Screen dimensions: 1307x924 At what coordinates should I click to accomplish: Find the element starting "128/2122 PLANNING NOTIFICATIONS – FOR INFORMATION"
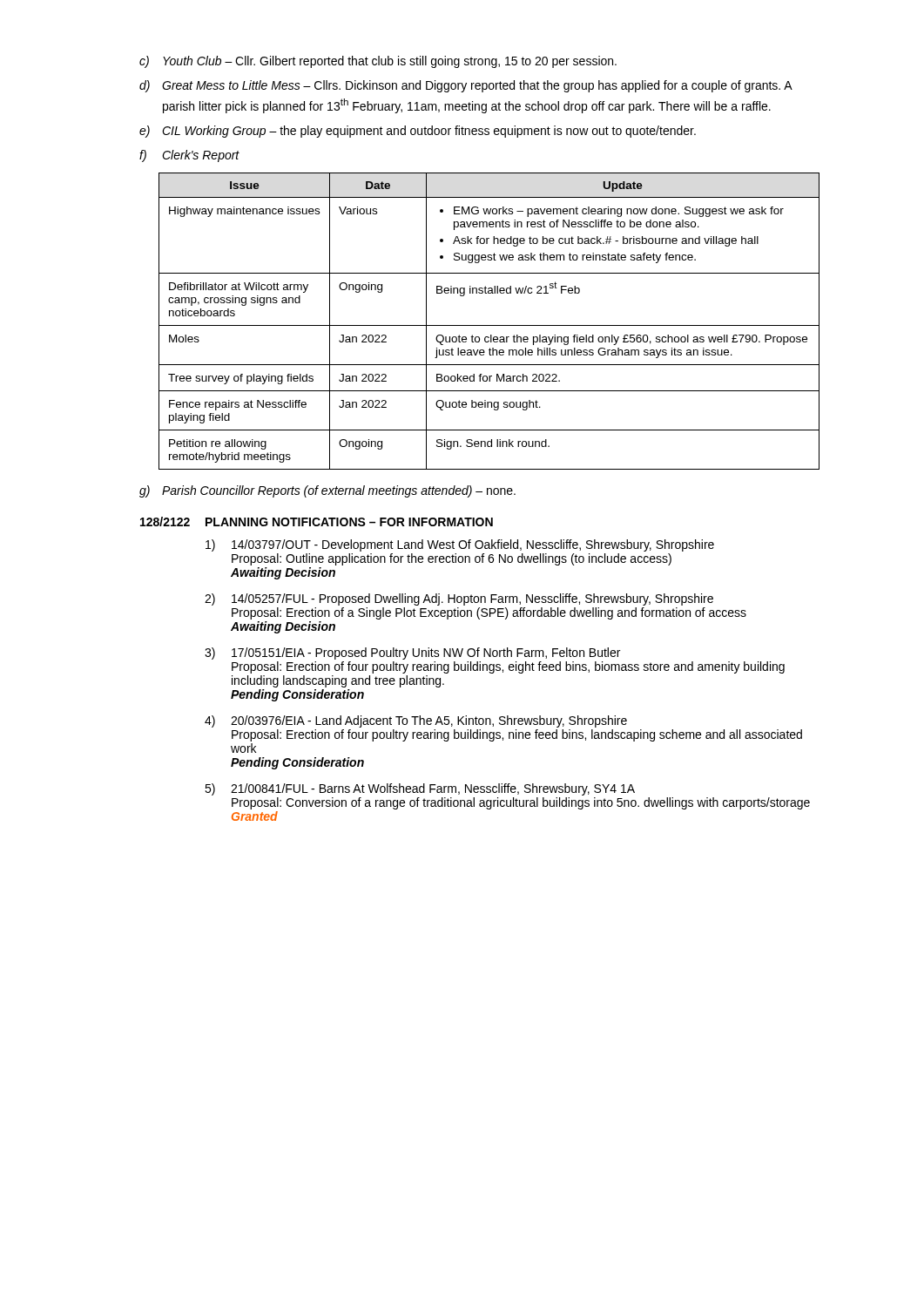point(316,522)
